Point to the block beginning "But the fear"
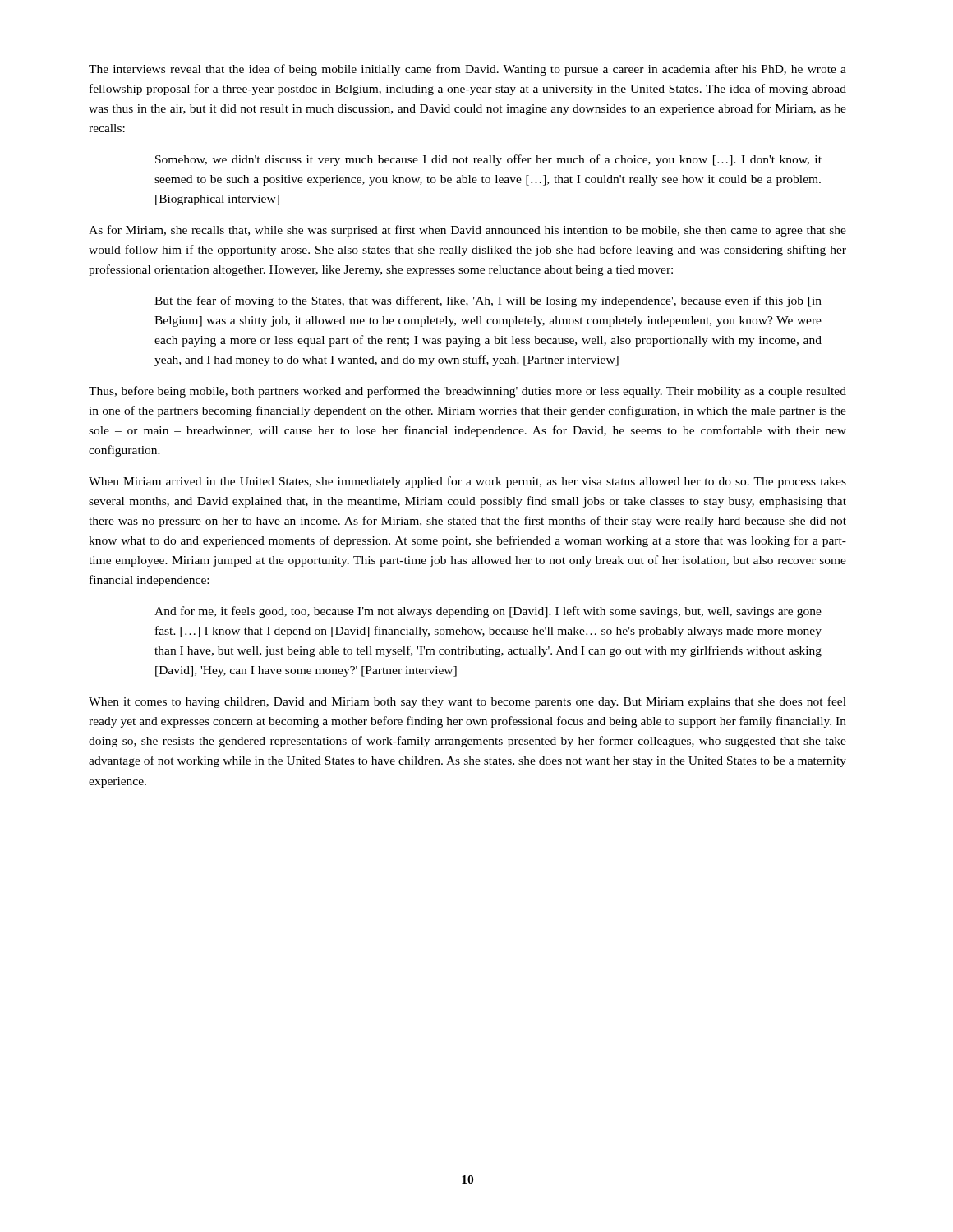 488,330
